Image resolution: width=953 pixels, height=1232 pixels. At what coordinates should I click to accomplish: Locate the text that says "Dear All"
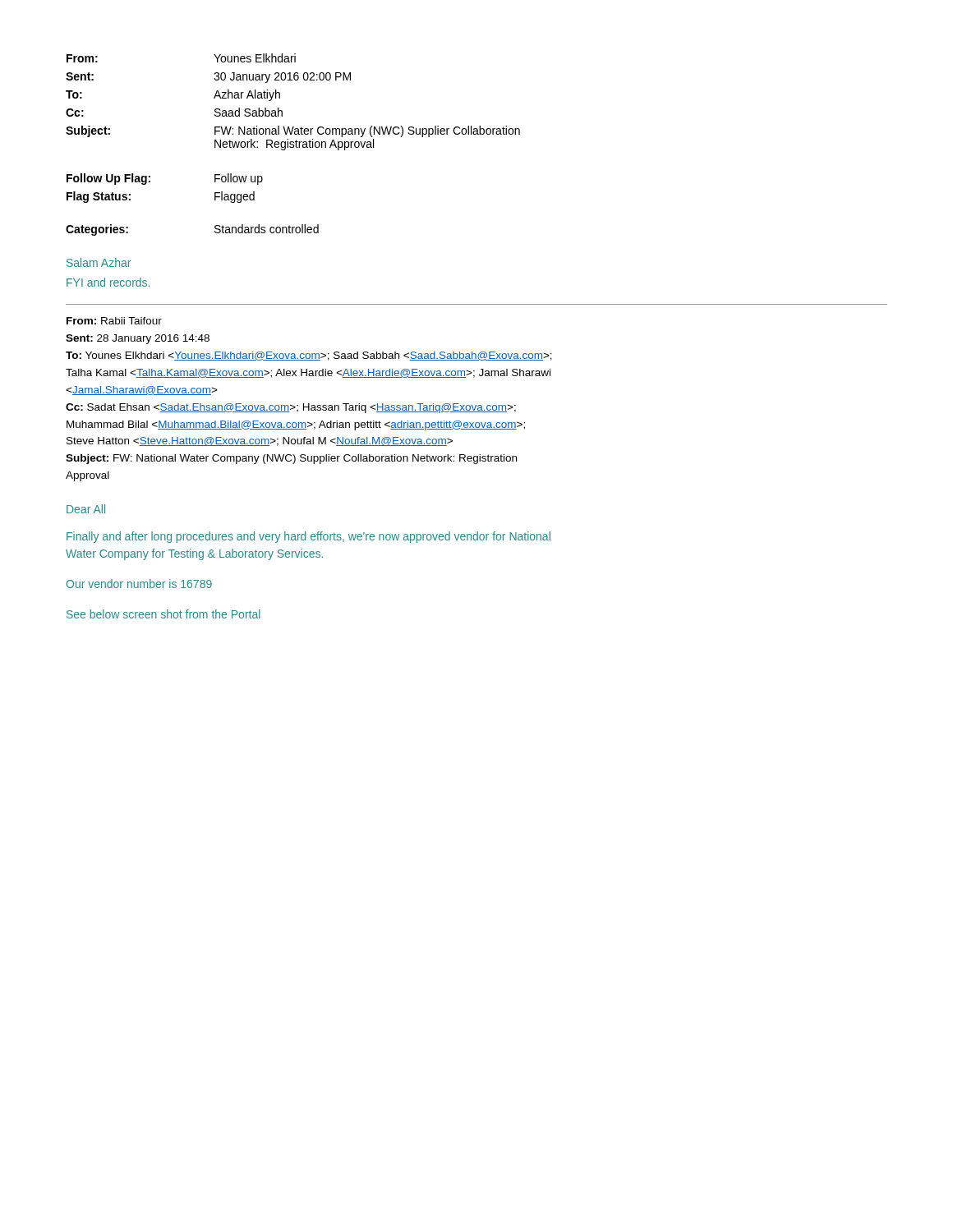86,509
